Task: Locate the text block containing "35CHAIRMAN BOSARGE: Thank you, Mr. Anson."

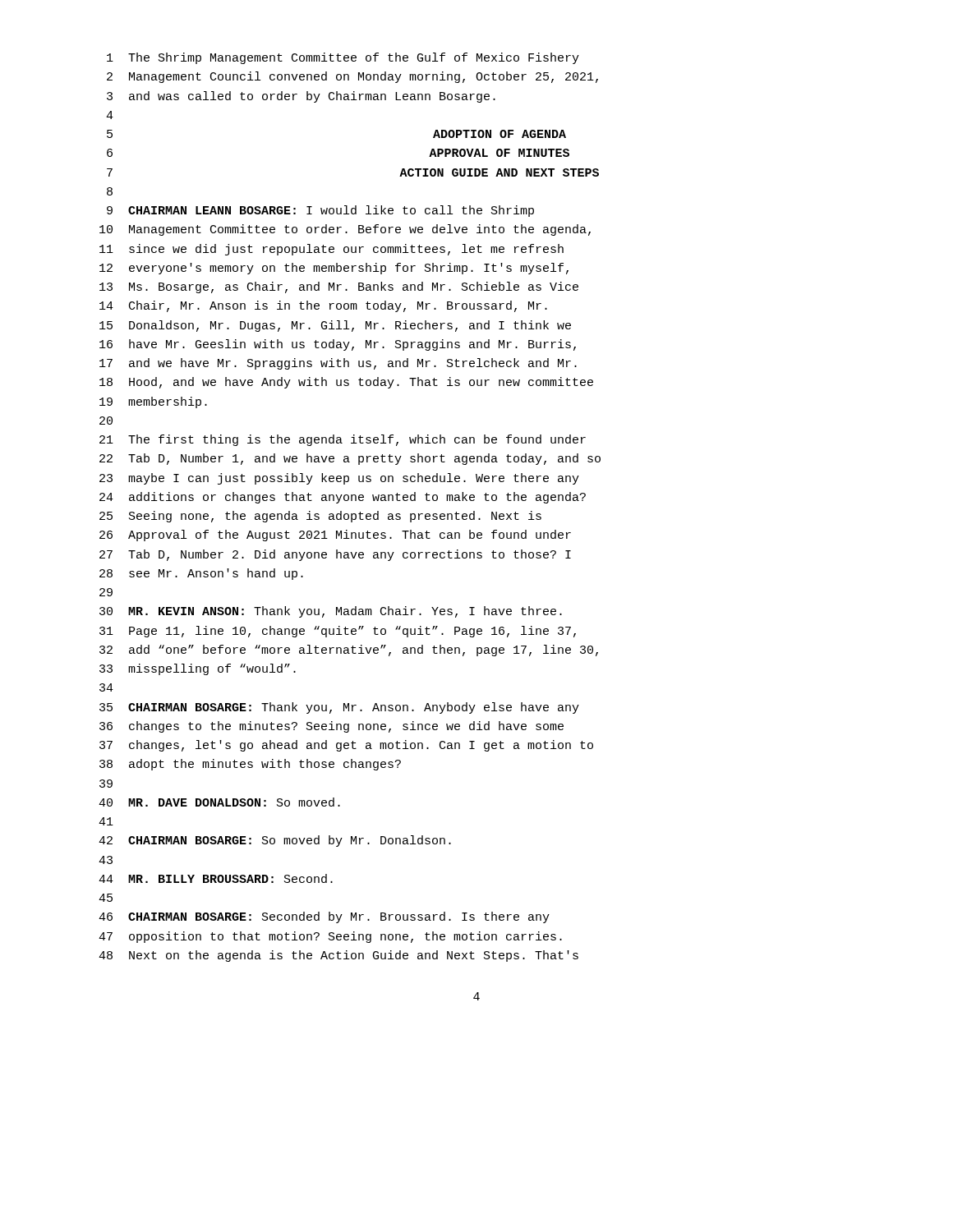Action: coord(476,746)
